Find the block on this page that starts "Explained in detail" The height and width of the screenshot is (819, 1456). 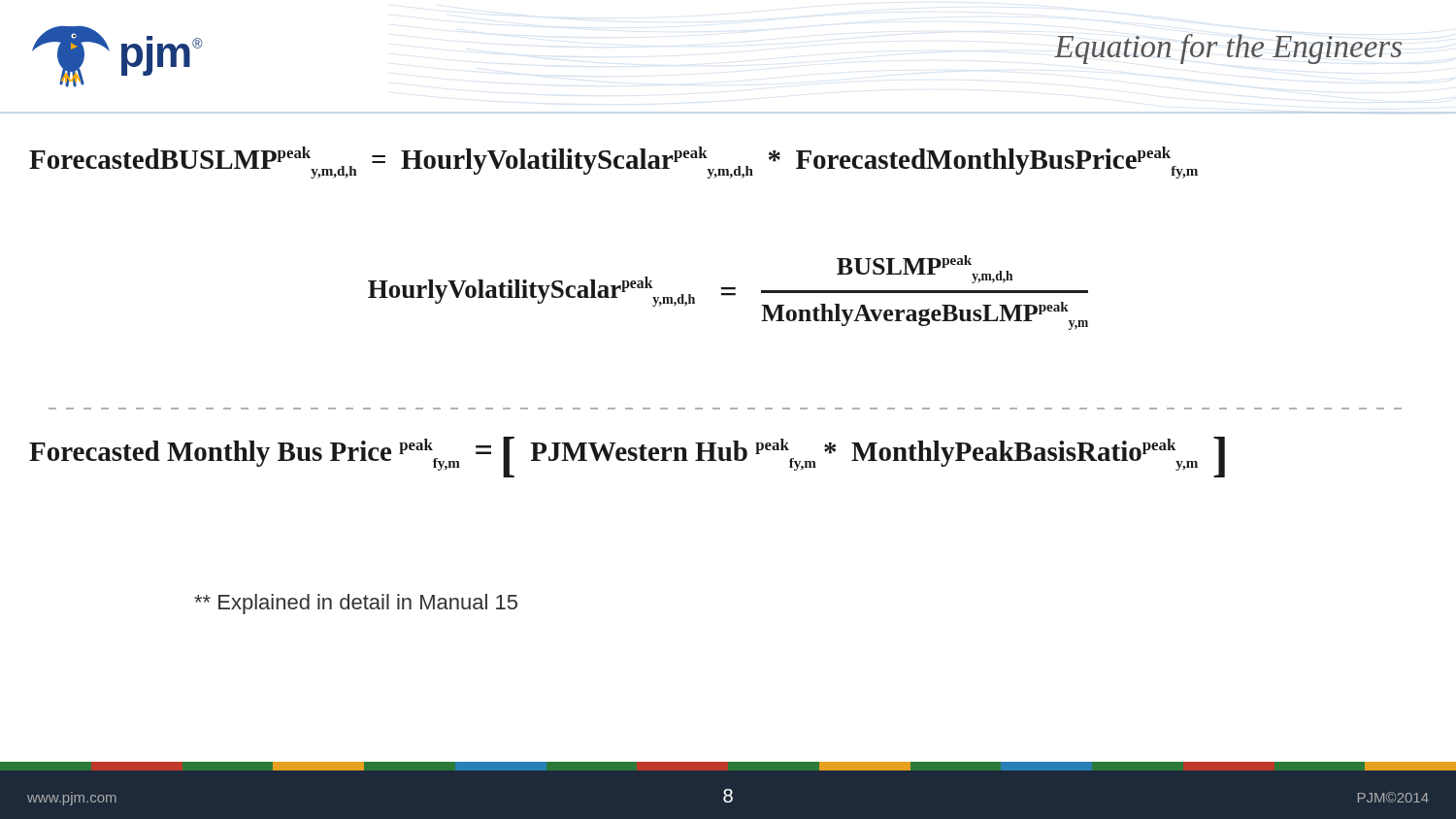pyautogui.click(x=356, y=602)
